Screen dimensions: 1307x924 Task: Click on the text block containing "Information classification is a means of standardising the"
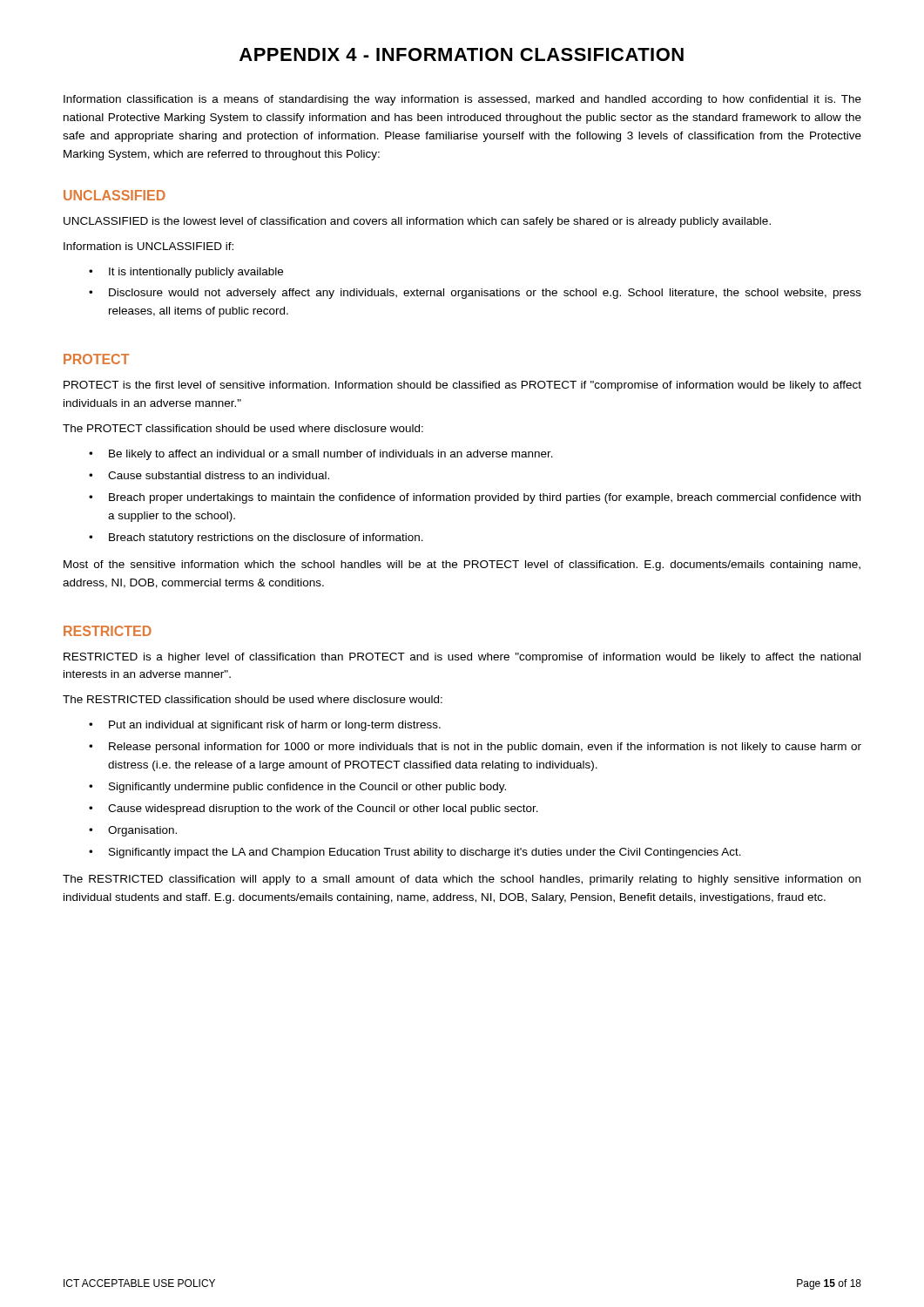(x=462, y=126)
